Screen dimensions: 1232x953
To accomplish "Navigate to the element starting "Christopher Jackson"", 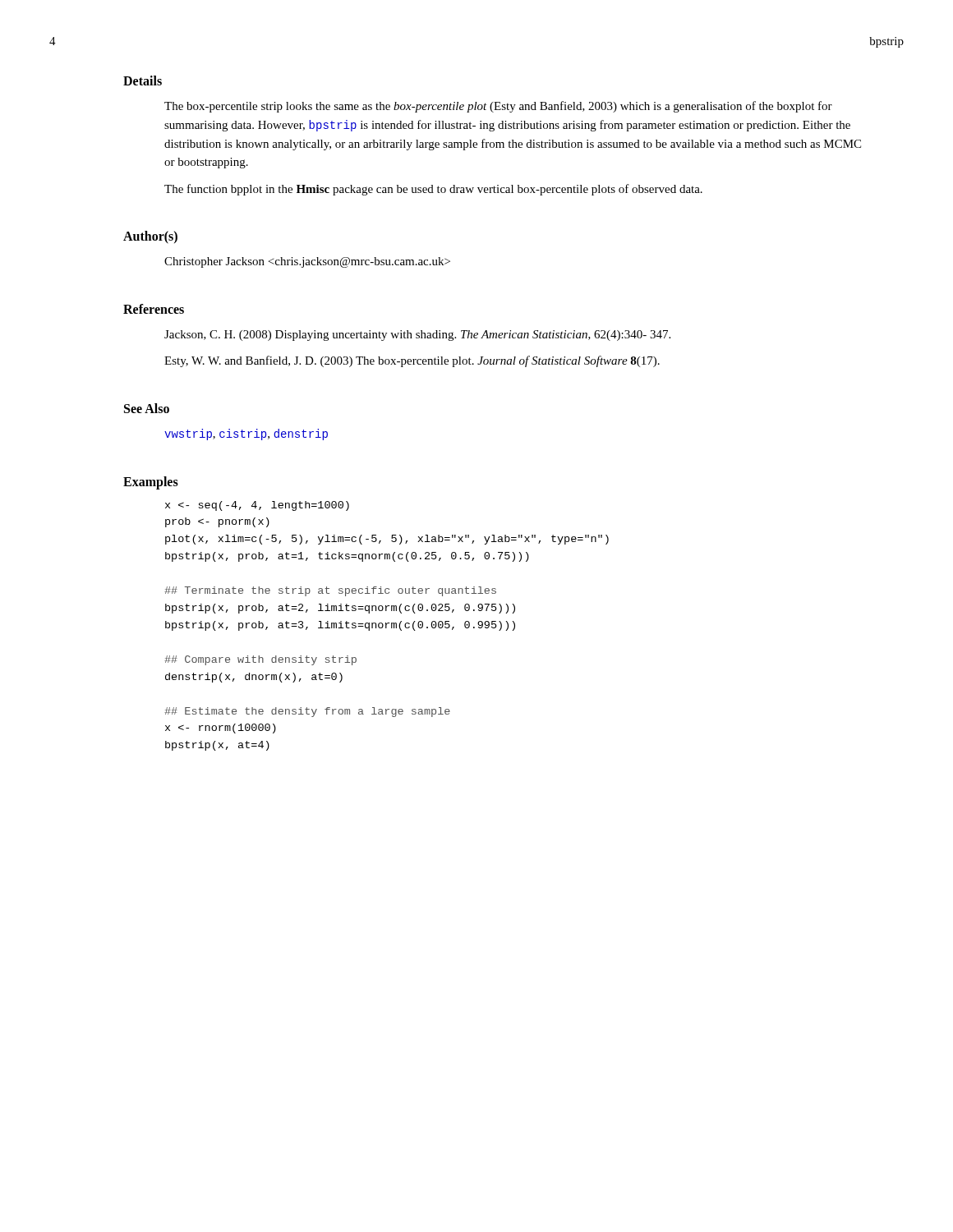I will 308,261.
